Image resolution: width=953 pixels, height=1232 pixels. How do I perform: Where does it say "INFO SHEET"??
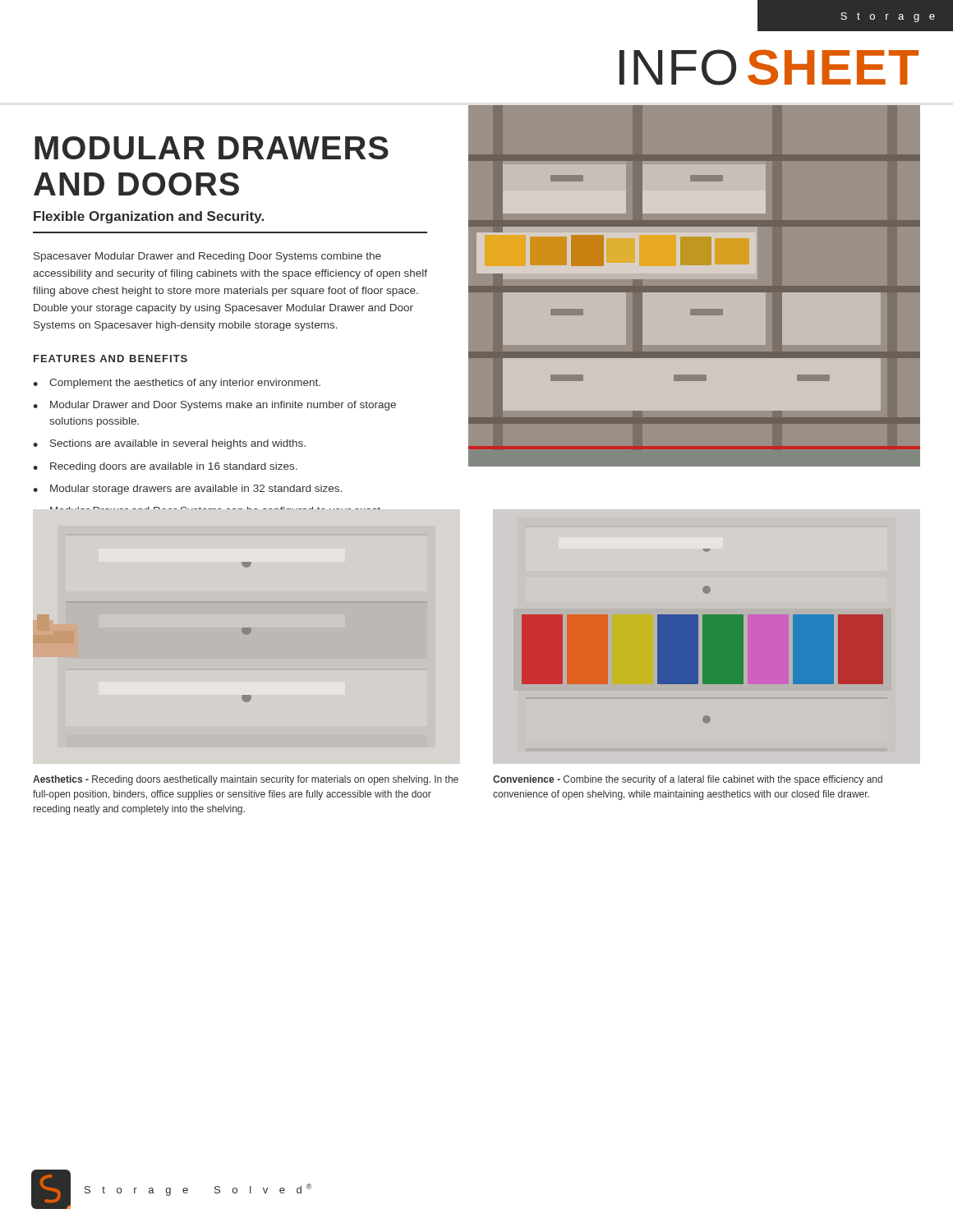pyautogui.click(x=767, y=67)
